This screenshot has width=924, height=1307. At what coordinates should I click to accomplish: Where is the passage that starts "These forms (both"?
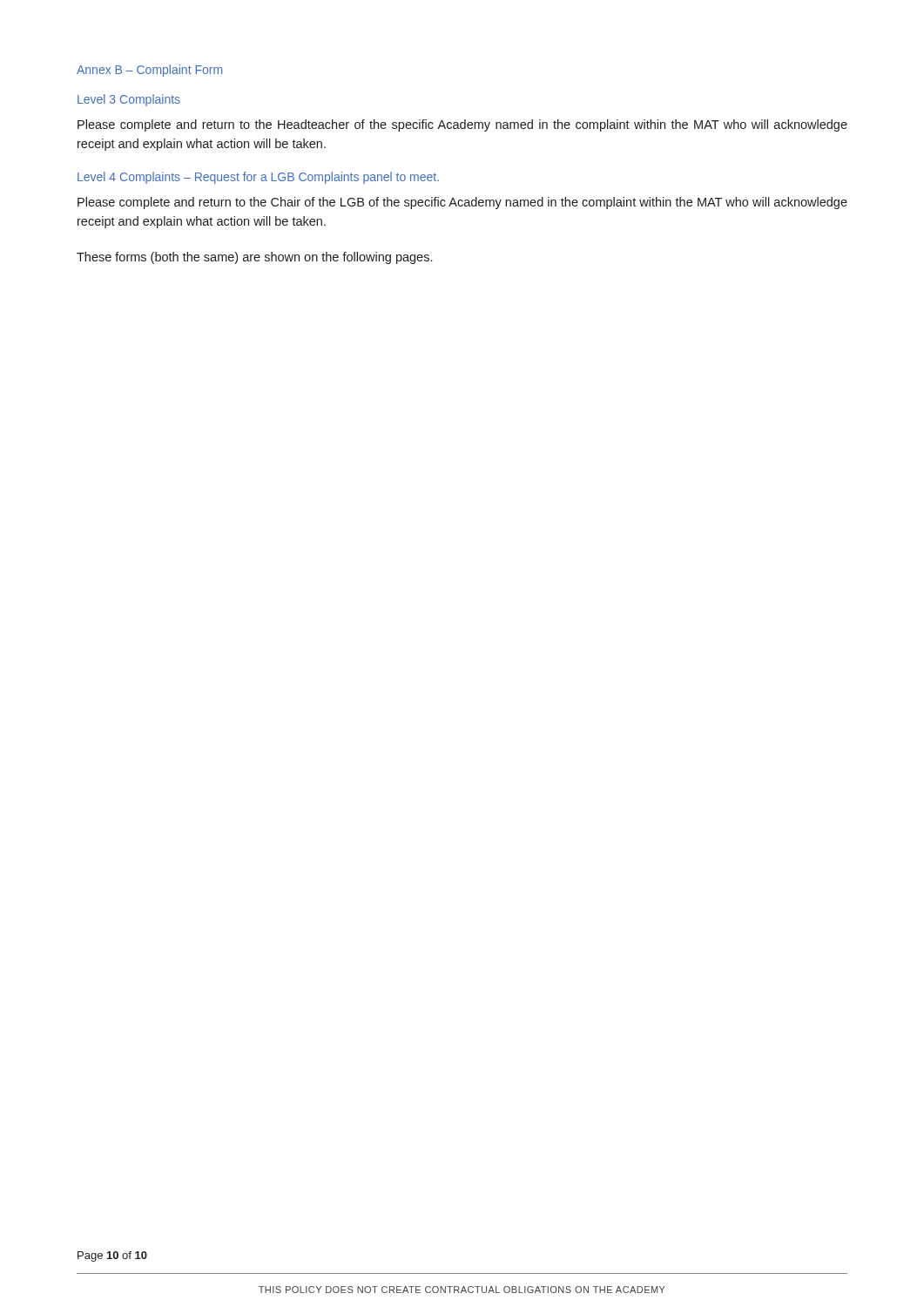pyautogui.click(x=254, y=258)
